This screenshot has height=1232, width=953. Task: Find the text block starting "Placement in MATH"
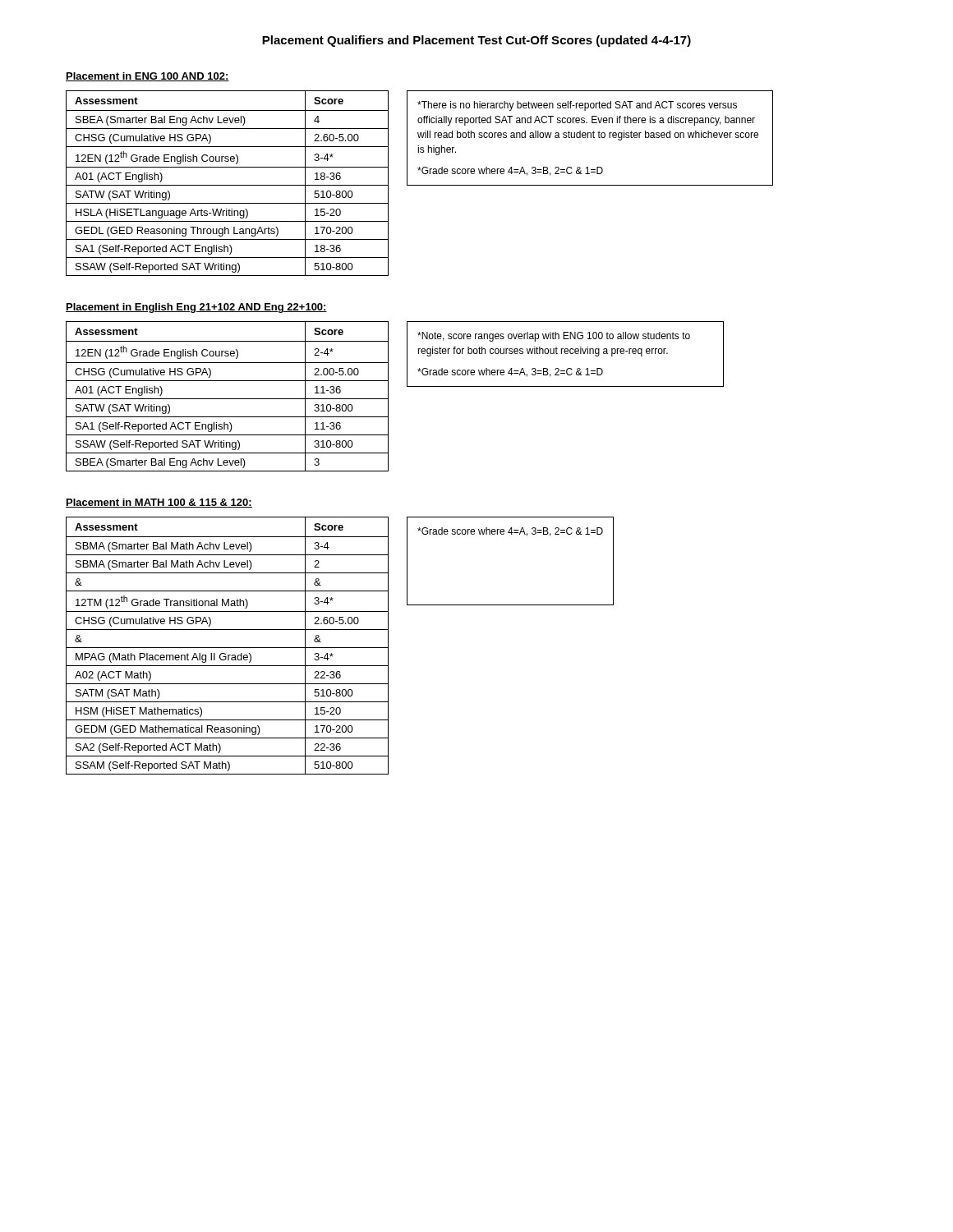(x=159, y=502)
